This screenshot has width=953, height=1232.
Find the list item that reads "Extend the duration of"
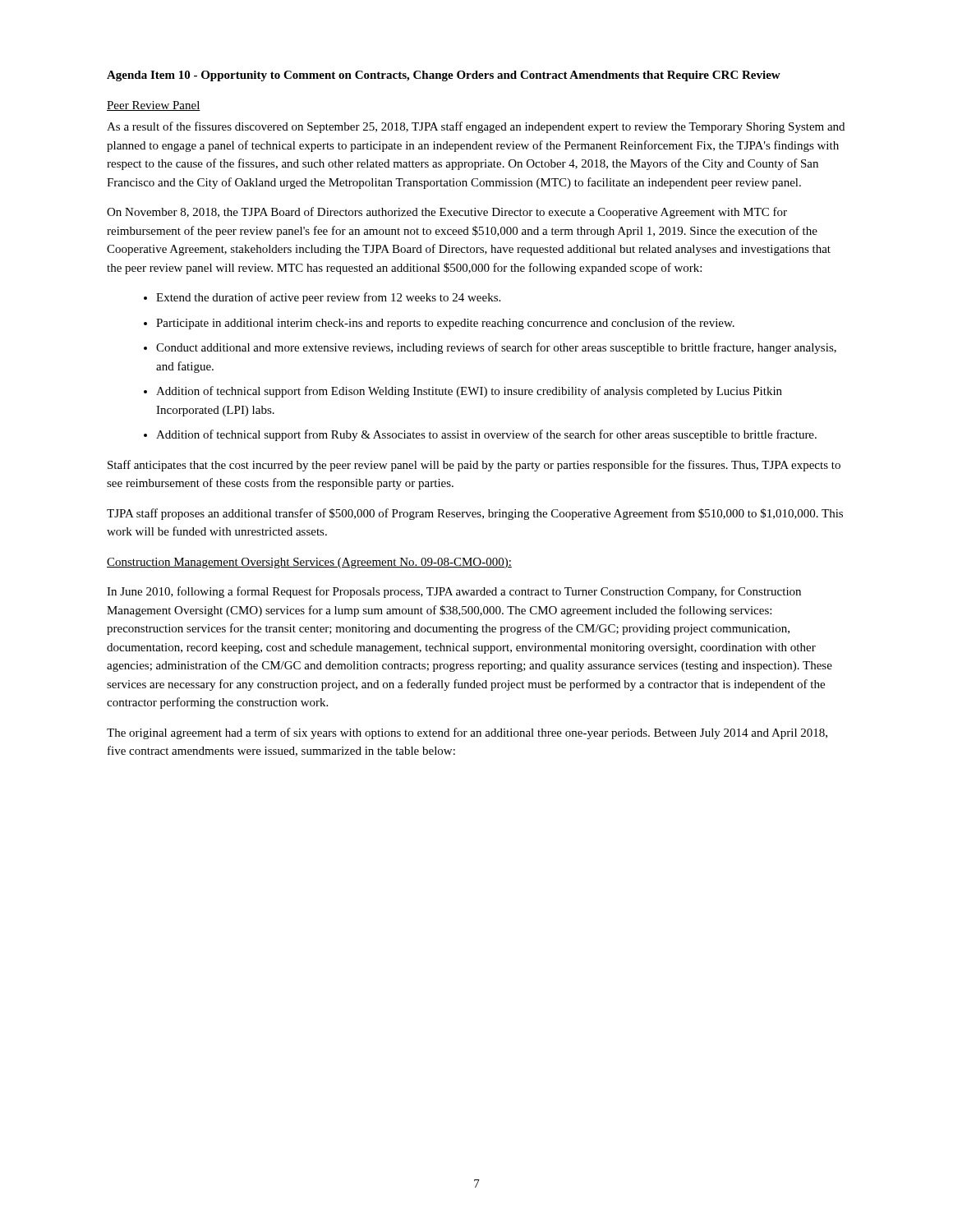(329, 297)
